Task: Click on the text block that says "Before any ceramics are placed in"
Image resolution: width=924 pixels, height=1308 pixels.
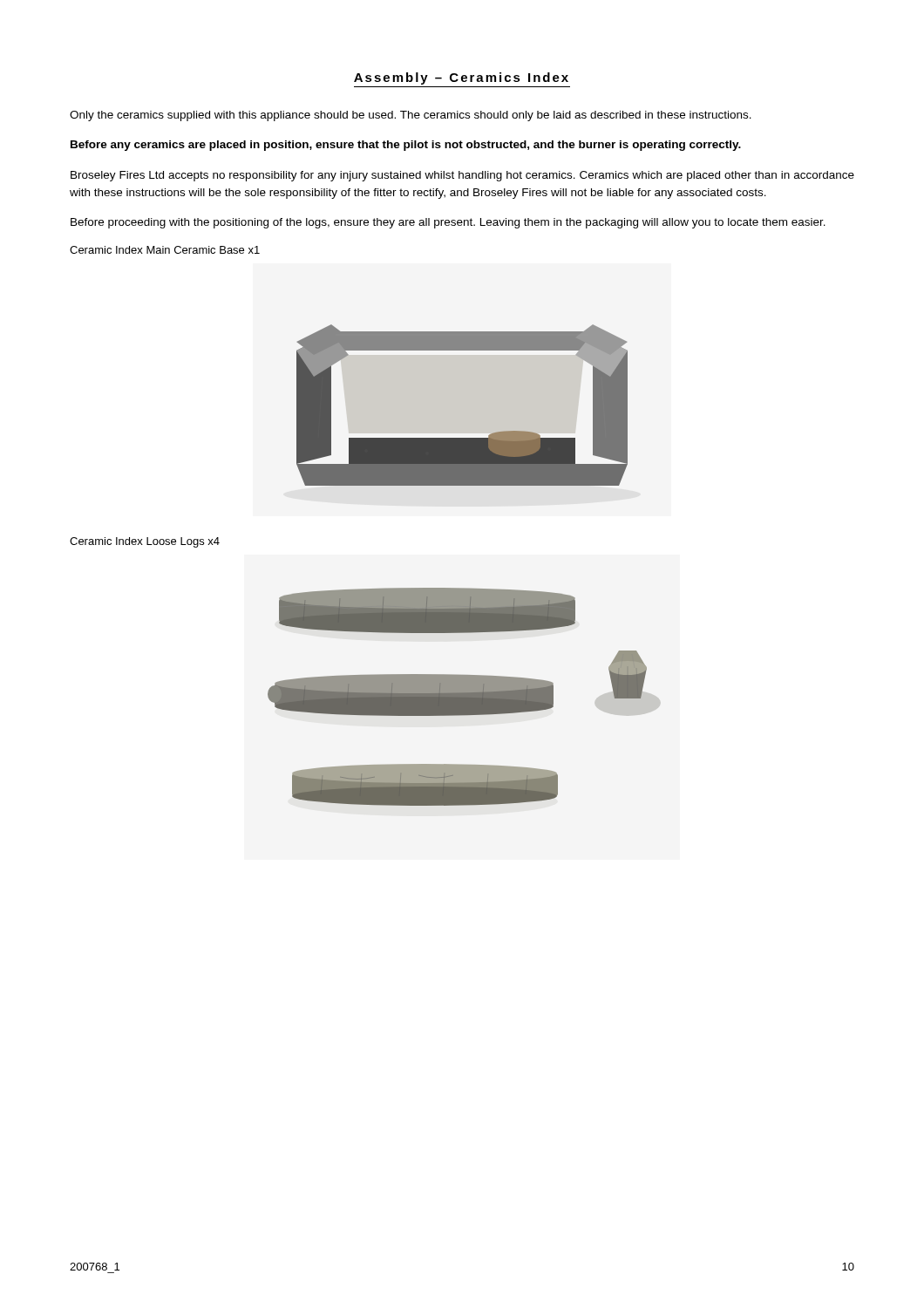Action: (405, 145)
